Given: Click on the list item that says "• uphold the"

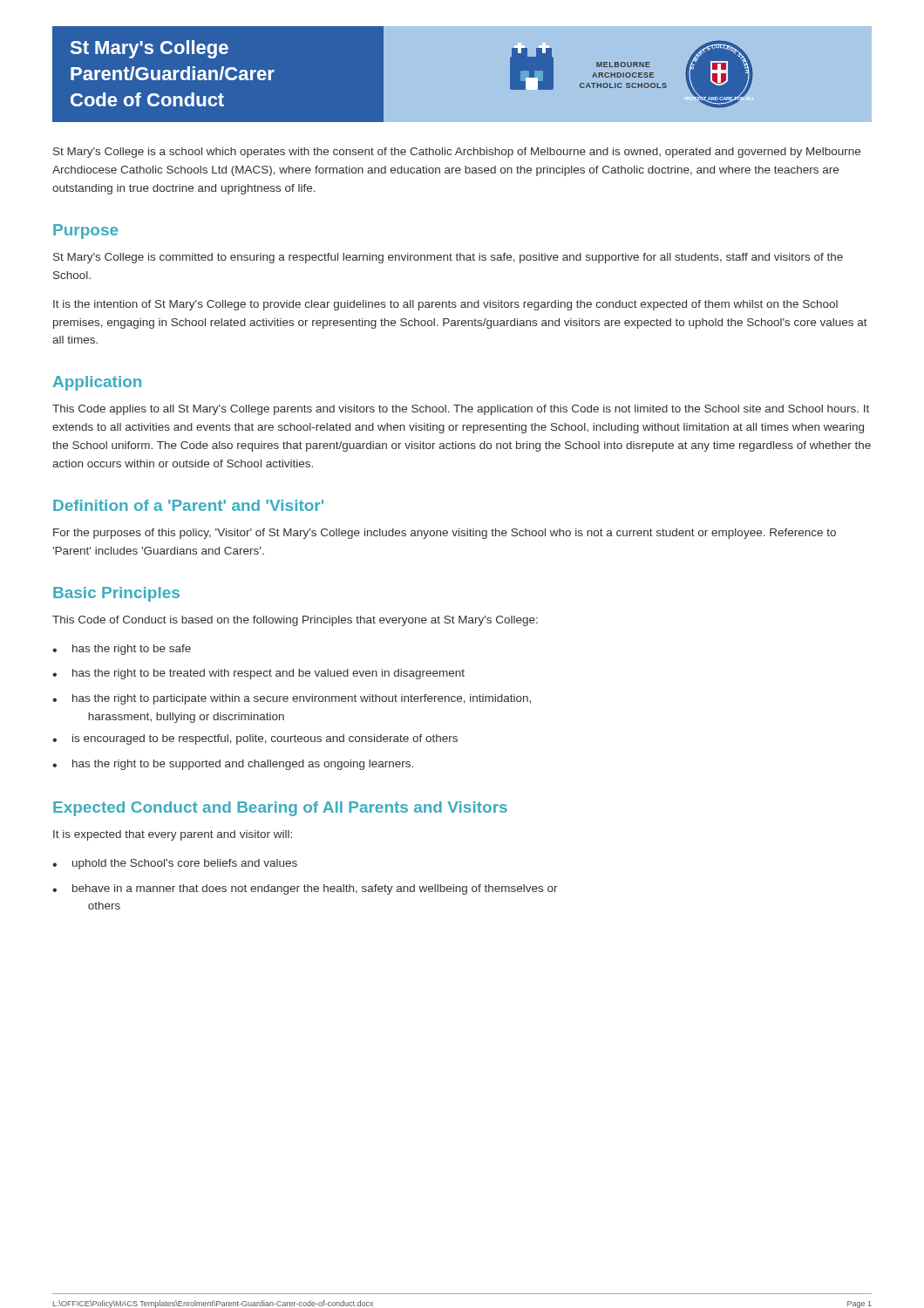Looking at the screenshot, I should point(175,864).
